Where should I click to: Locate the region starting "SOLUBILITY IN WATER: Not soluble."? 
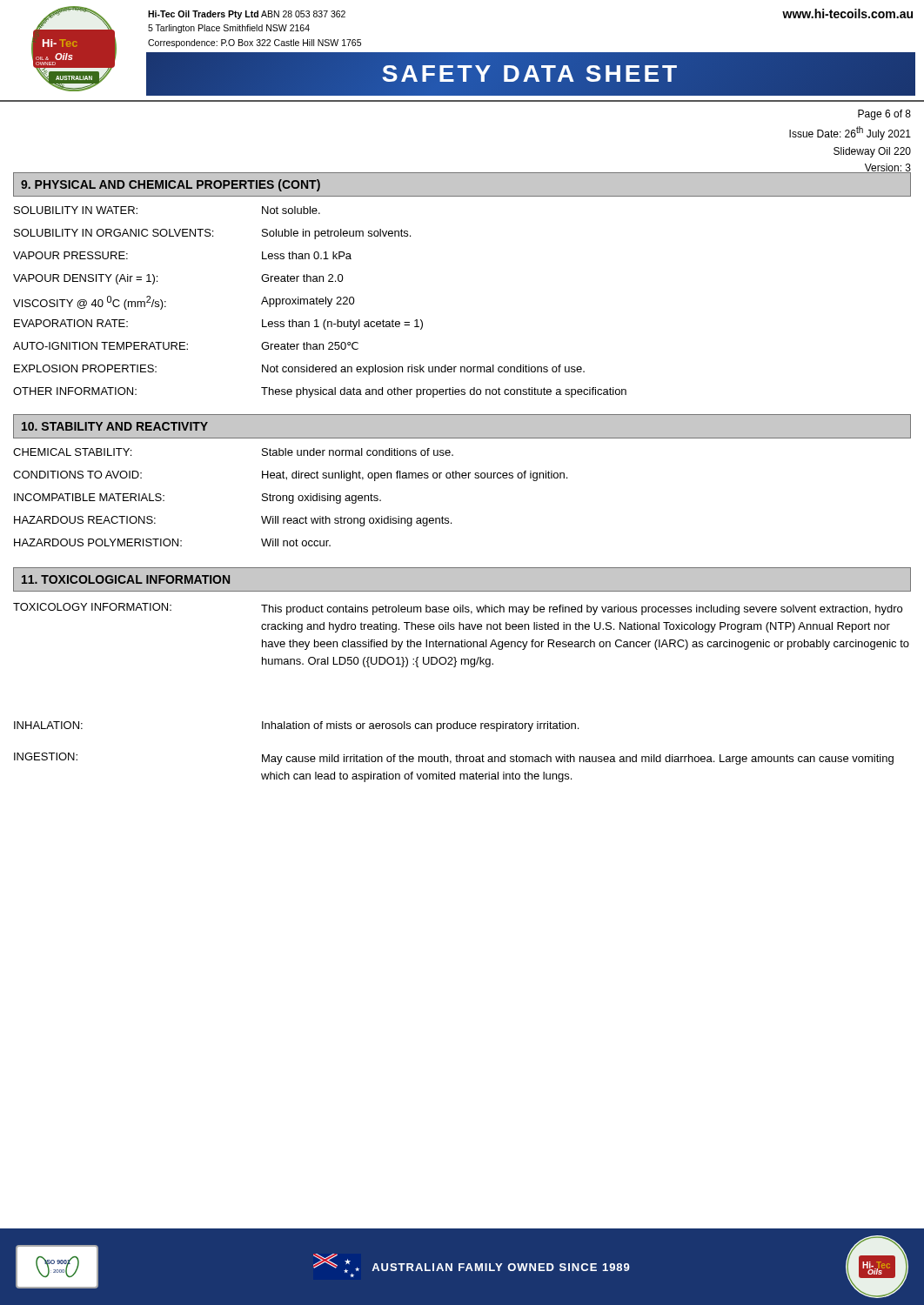coord(74,210)
